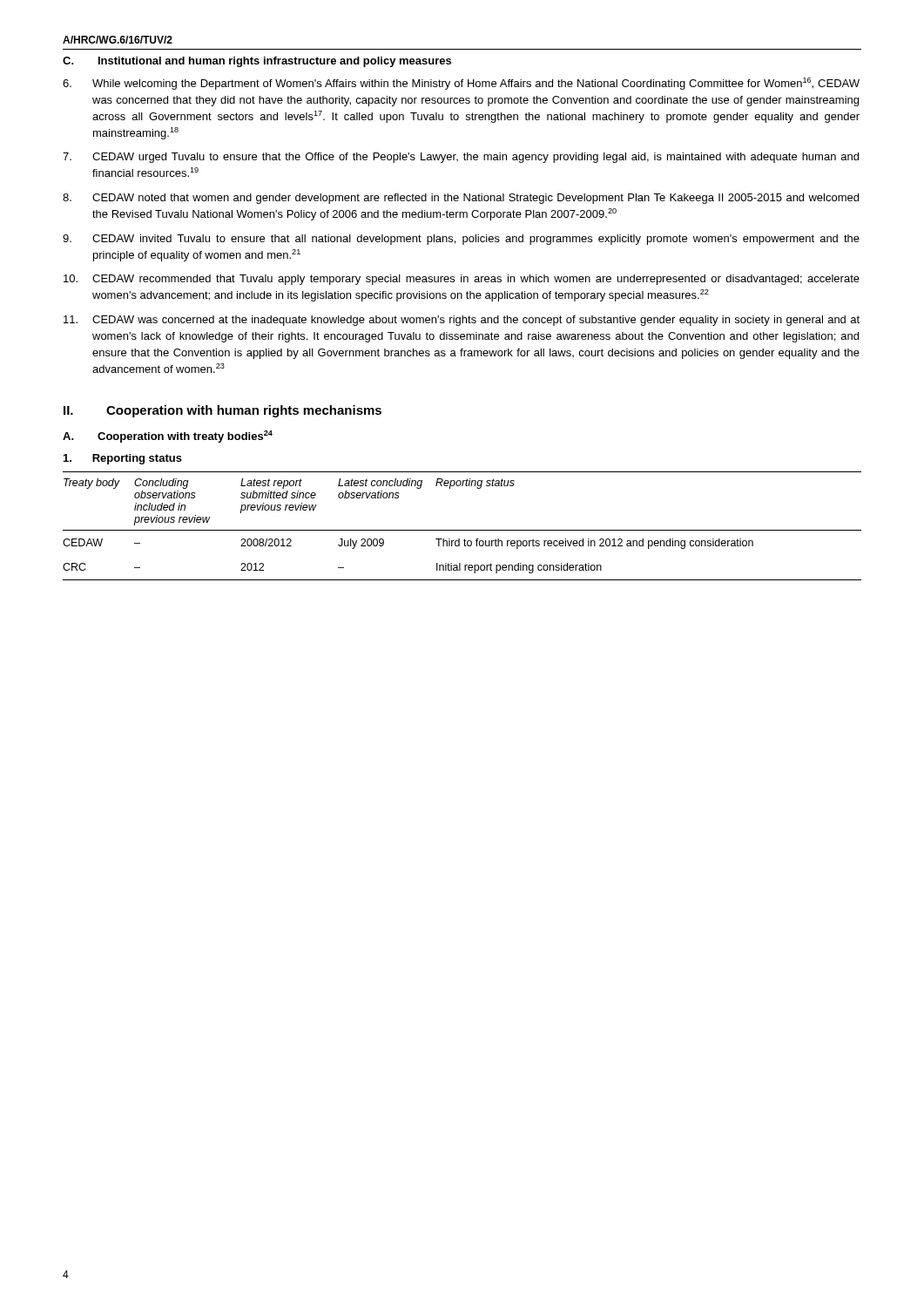
Task: Point to the element starting "II. Cooperation with human"
Action: (x=222, y=410)
